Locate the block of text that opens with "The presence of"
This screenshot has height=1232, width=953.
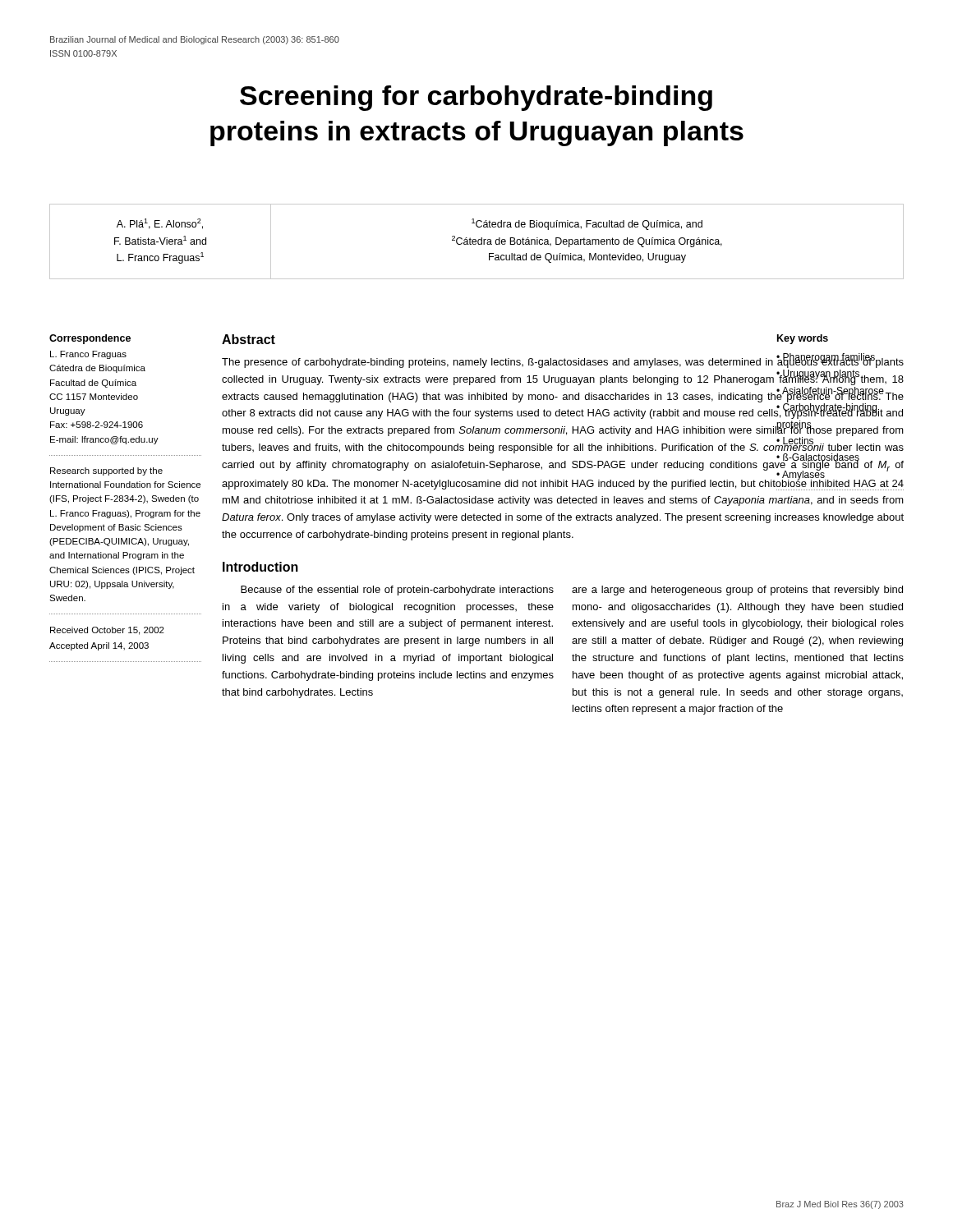click(563, 448)
